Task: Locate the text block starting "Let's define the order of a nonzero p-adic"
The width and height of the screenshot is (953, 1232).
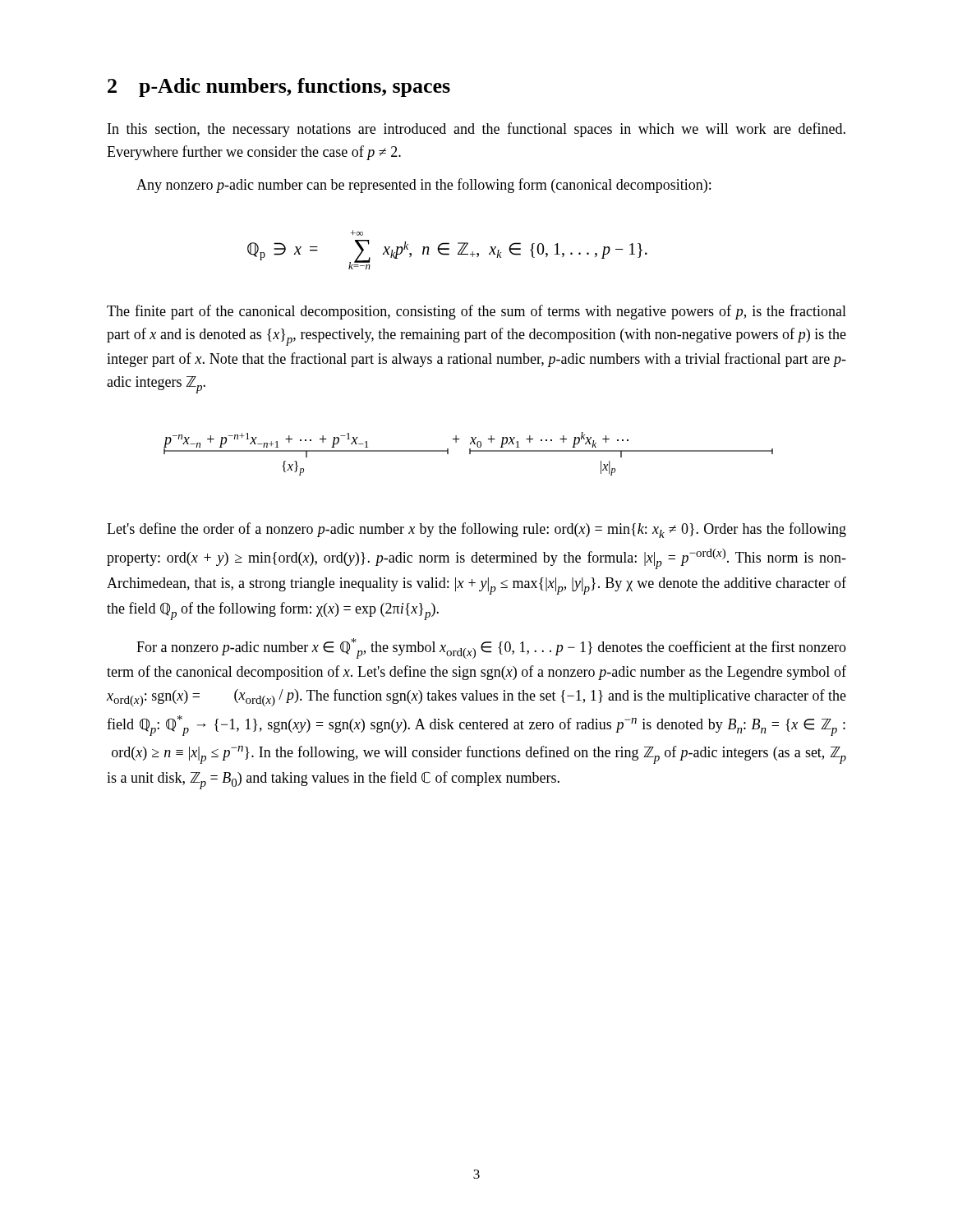Action: 476,656
